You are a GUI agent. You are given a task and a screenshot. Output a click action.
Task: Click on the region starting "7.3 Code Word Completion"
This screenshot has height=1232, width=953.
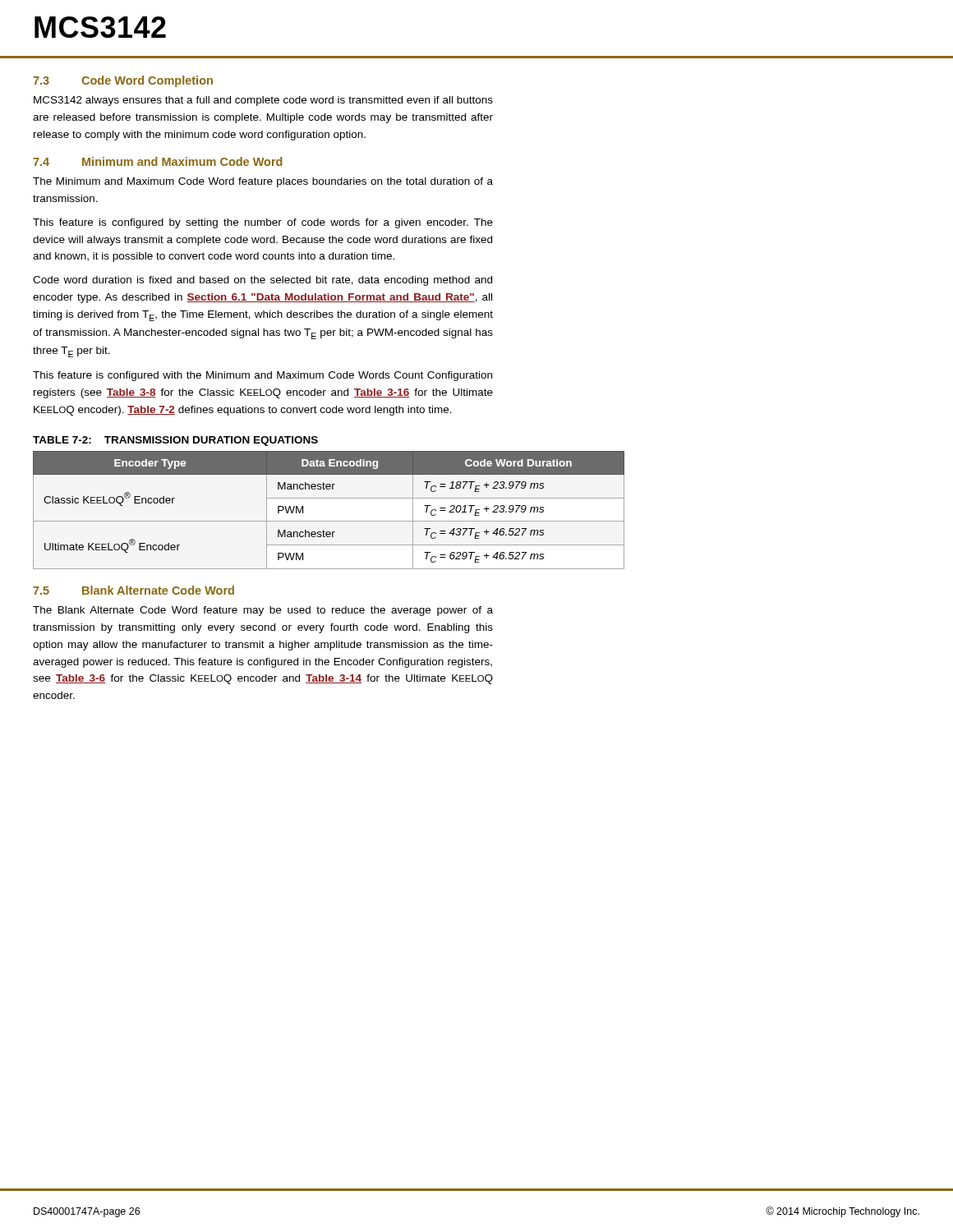[x=123, y=81]
